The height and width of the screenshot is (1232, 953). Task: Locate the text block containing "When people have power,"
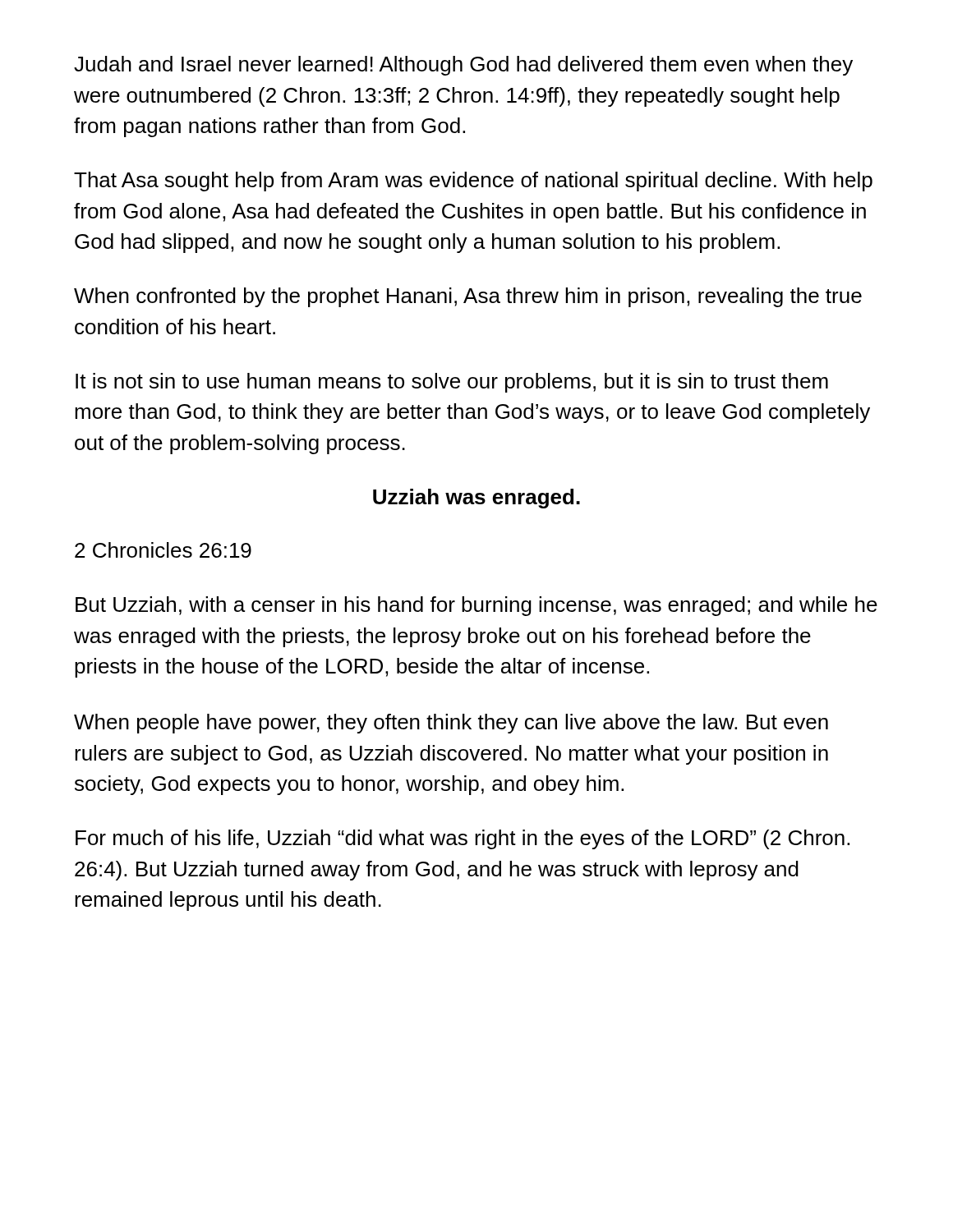click(x=452, y=753)
